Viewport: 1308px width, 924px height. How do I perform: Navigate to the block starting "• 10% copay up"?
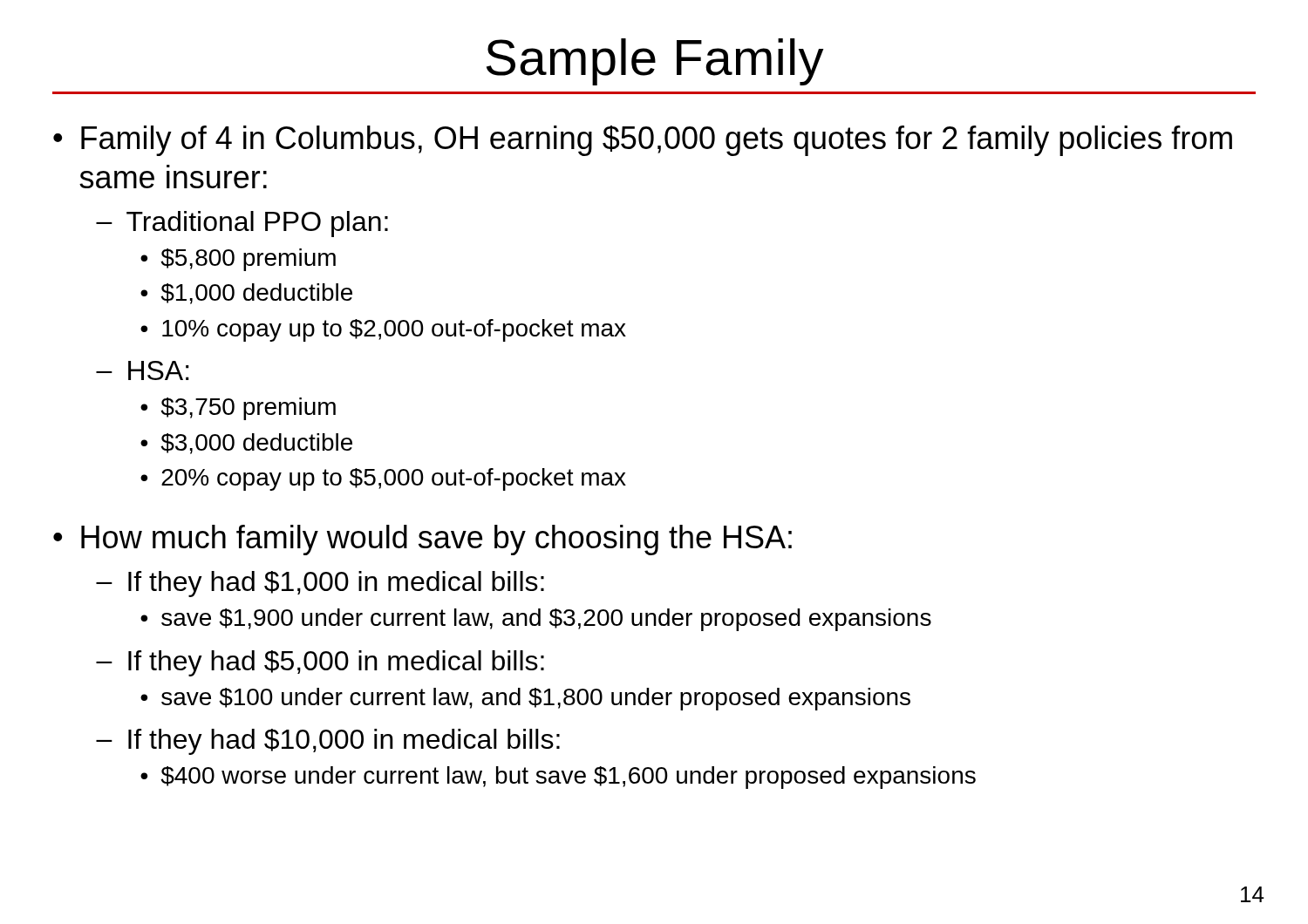[383, 329]
